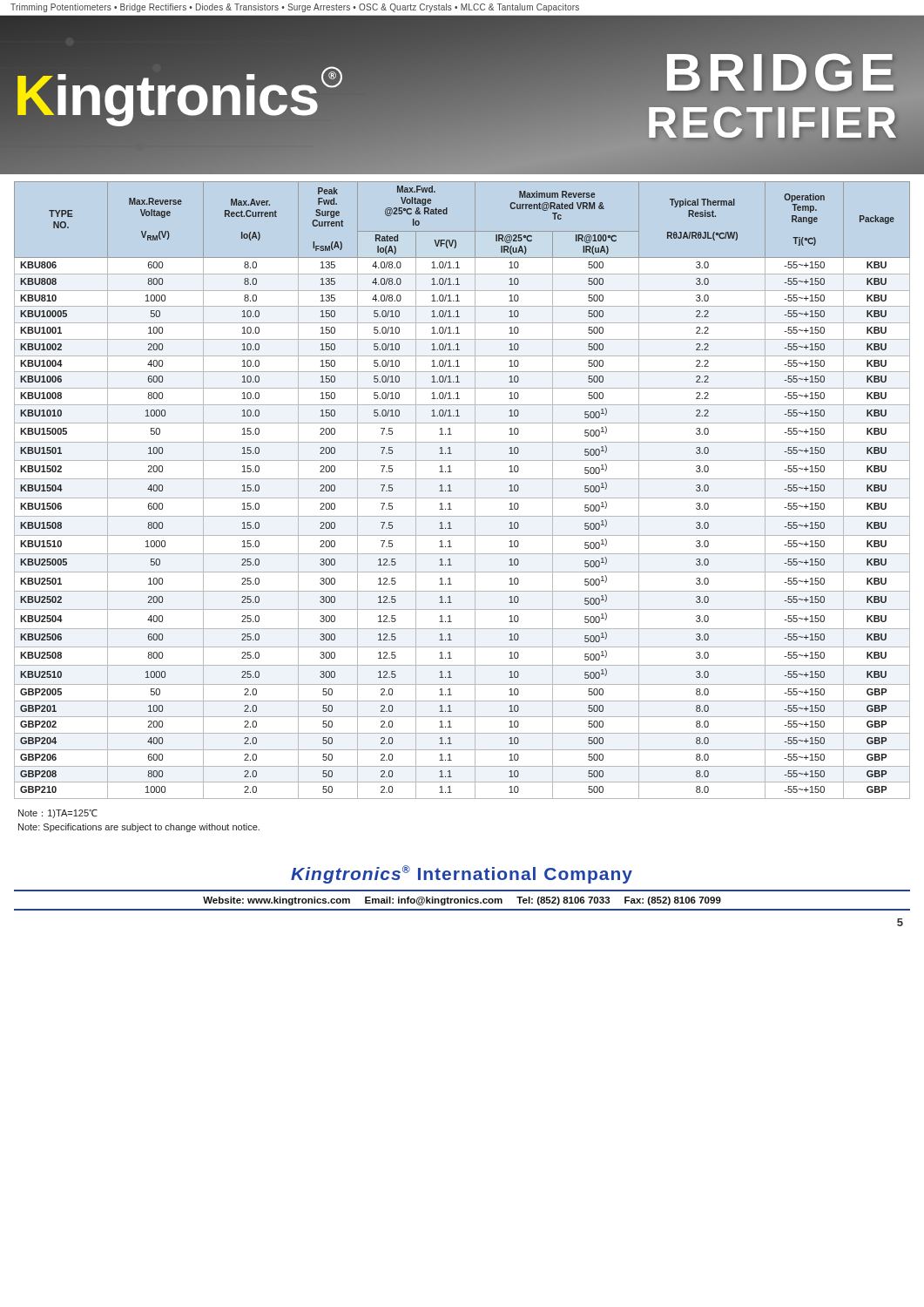Viewport: 924px width, 1307px height.
Task: Locate the table
Action: tap(462, 488)
